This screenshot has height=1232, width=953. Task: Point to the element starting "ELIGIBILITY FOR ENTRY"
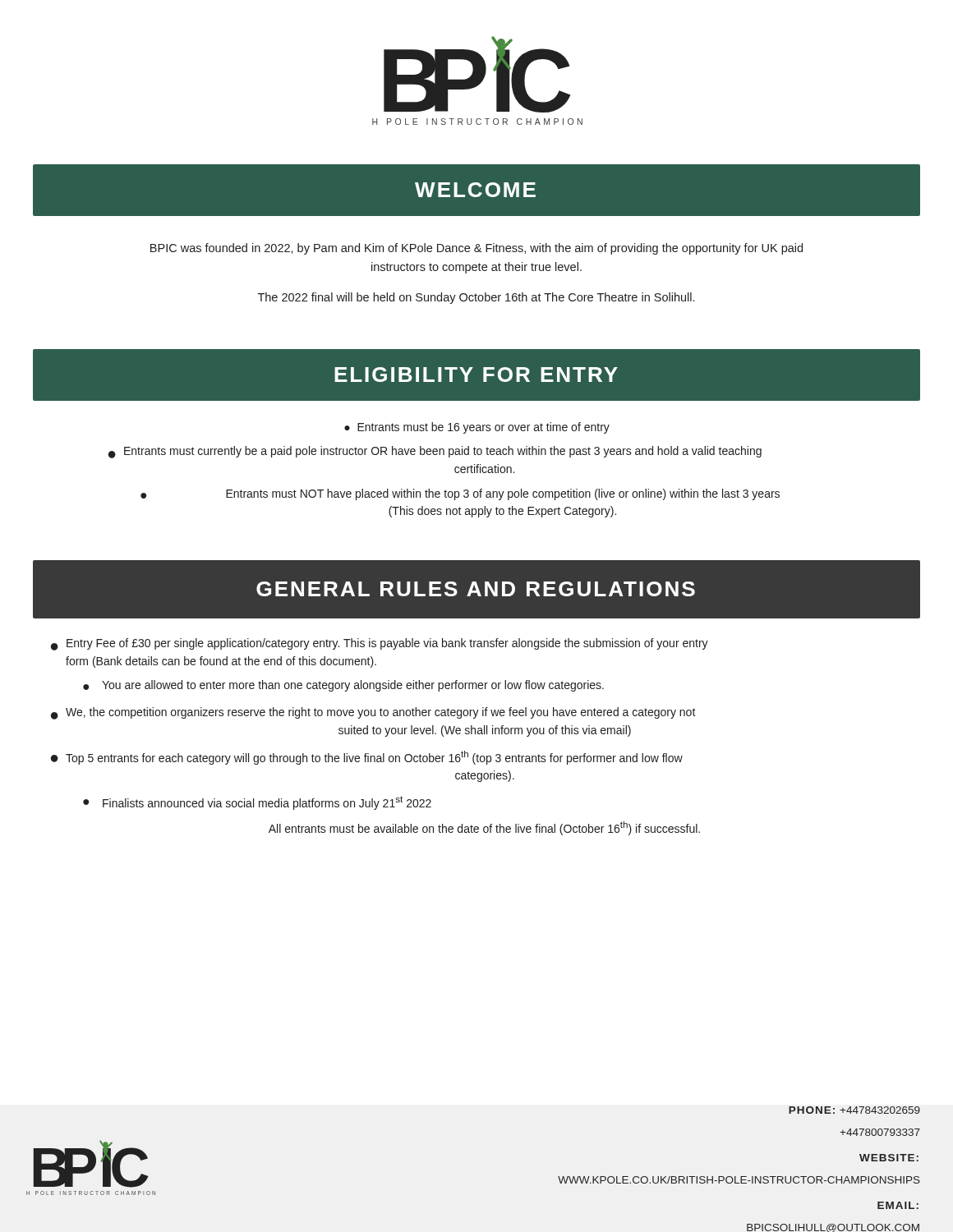click(476, 375)
